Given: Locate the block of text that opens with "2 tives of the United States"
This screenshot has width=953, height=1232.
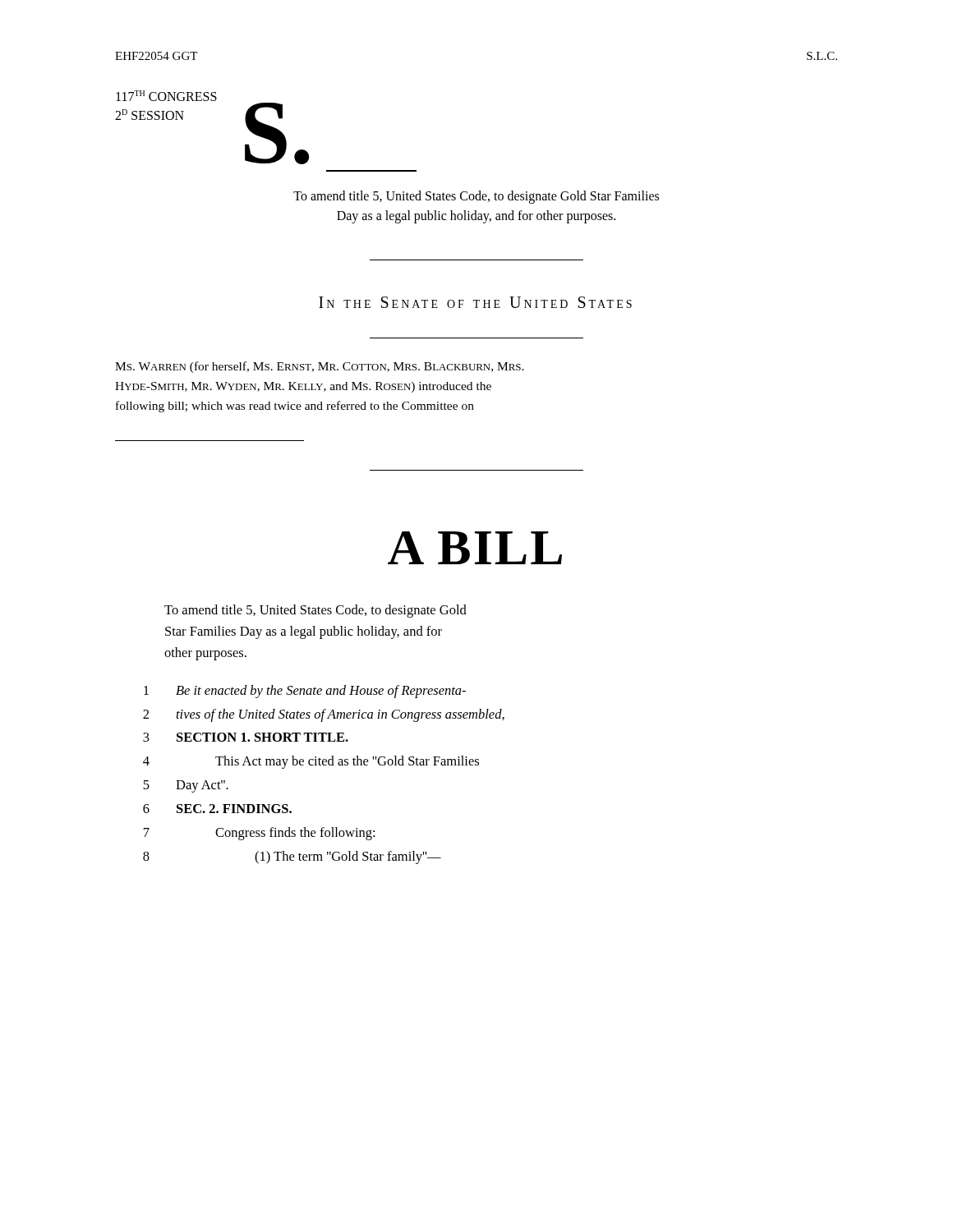Looking at the screenshot, I should pos(476,715).
